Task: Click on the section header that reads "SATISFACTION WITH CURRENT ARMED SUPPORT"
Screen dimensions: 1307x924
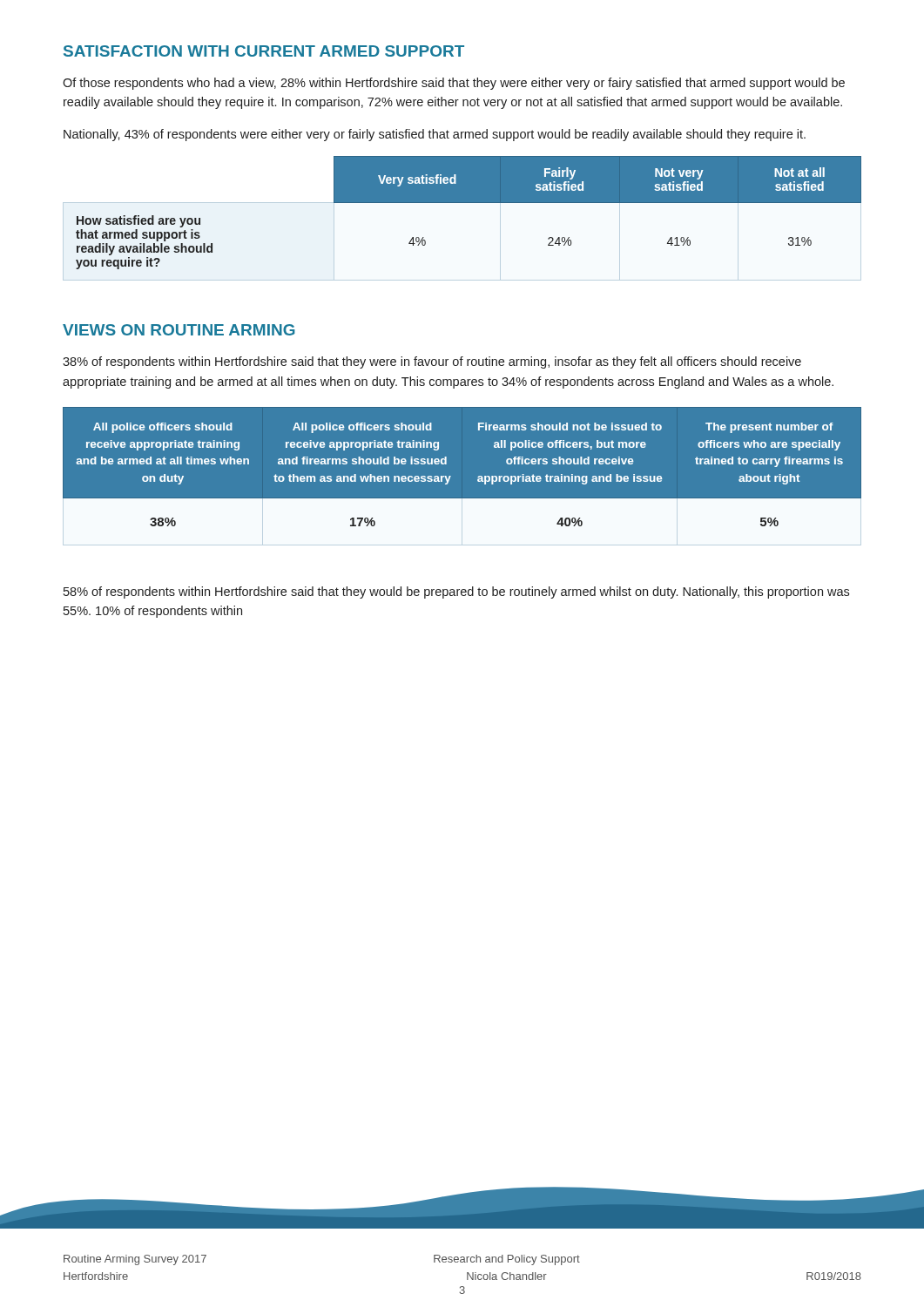Action: (x=264, y=51)
